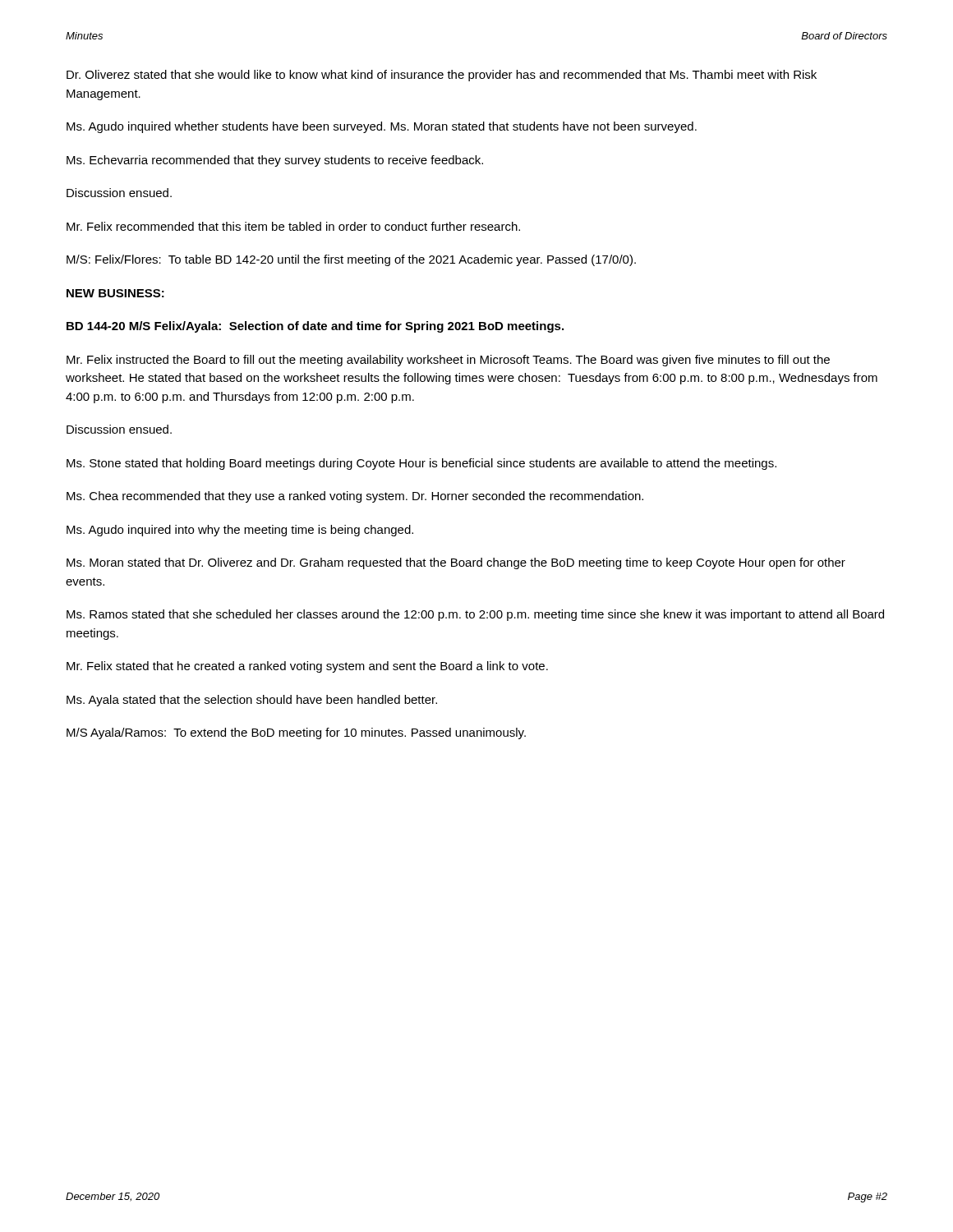The width and height of the screenshot is (953, 1232).
Task: Point to the passage starting "Ms. Ayala stated that the selection"
Action: point(252,699)
